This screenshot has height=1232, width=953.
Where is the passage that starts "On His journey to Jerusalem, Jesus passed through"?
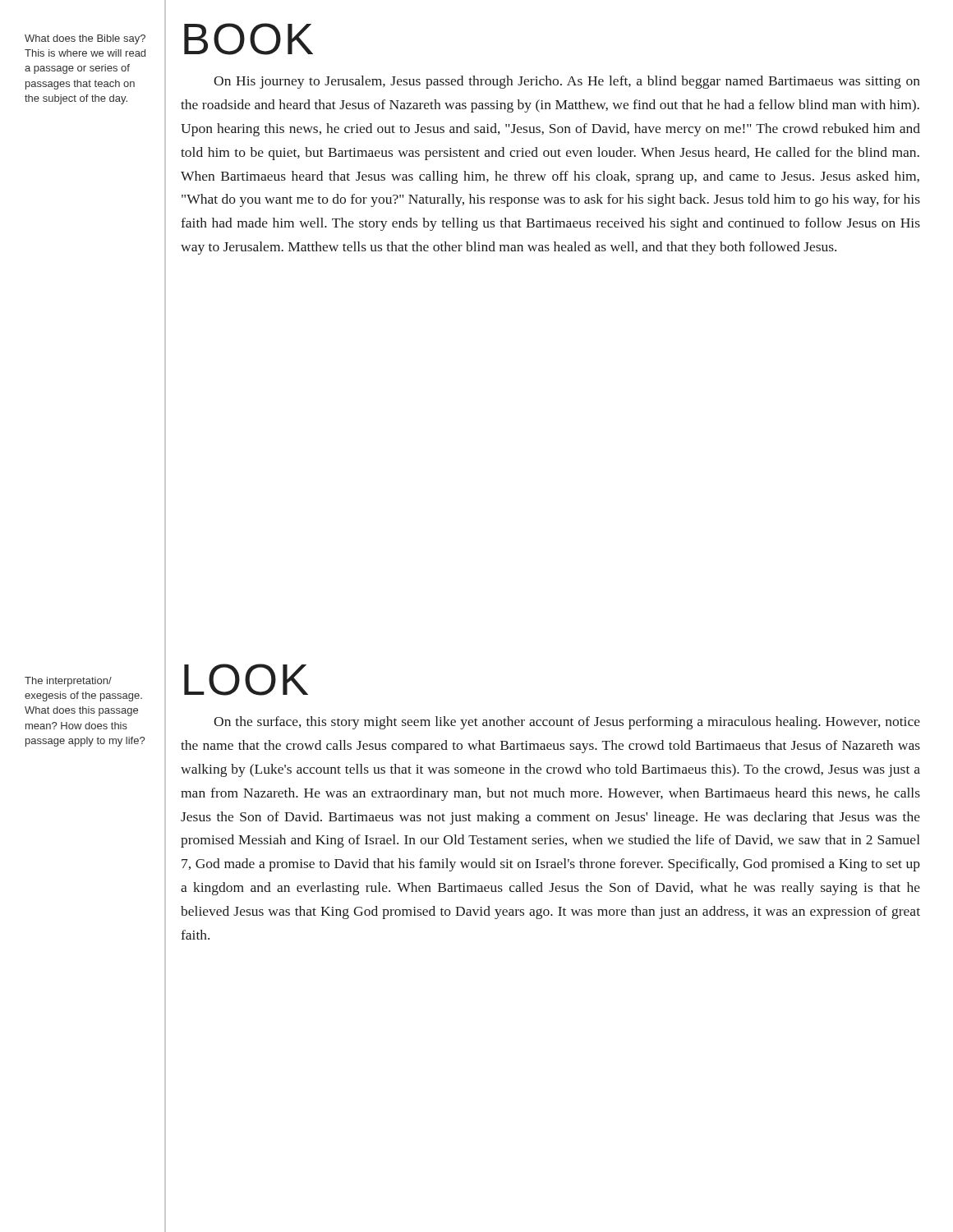550,164
